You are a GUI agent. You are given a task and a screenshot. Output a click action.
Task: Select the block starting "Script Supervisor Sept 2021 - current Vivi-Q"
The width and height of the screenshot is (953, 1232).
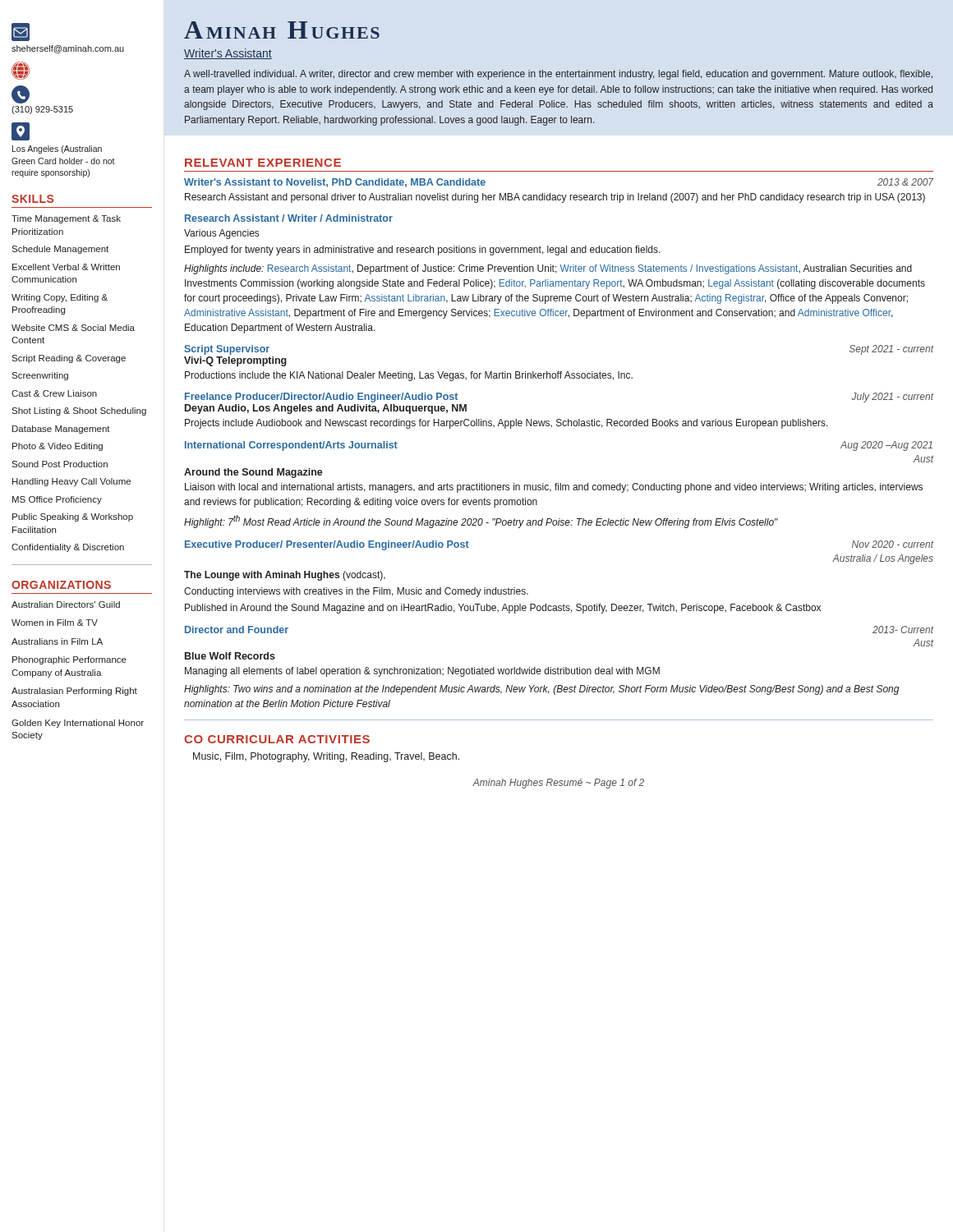[x=559, y=363]
